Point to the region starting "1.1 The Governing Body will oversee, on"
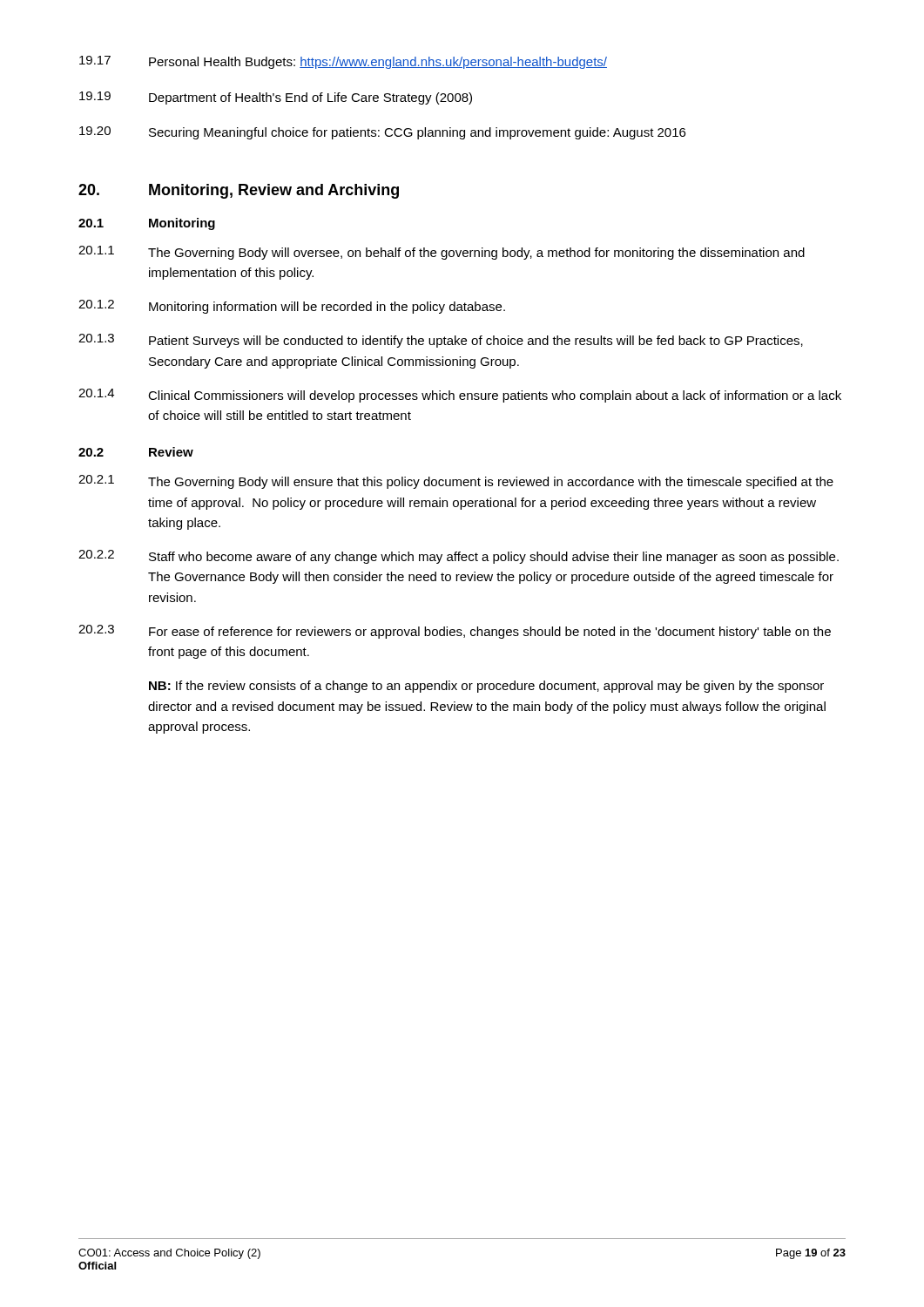The height and width of the screenshot is (1307, 924). (462, 262)
